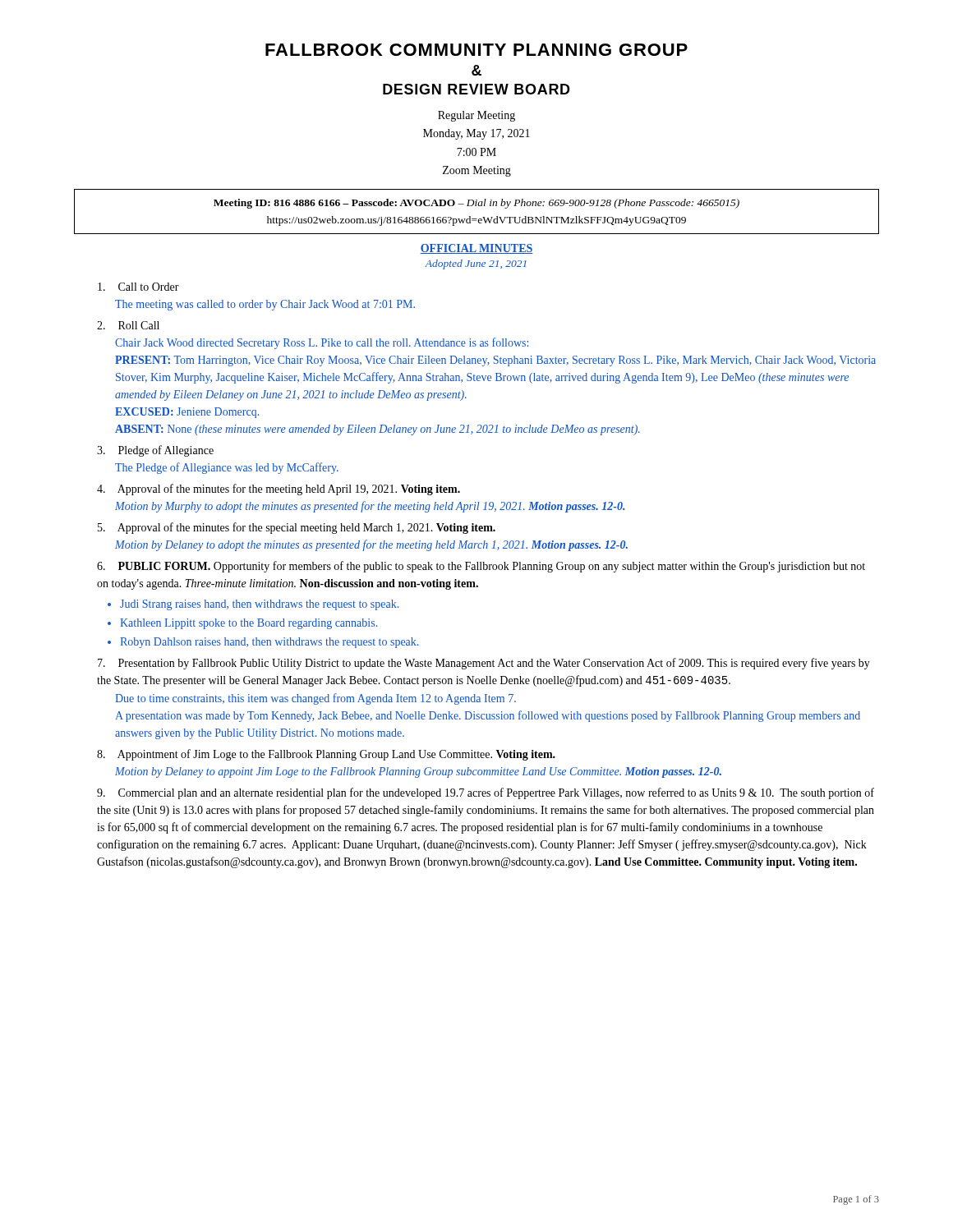Locate the text starting "9. Commercial plan and"
This screenshot has width=953, height=1232.
486,826
